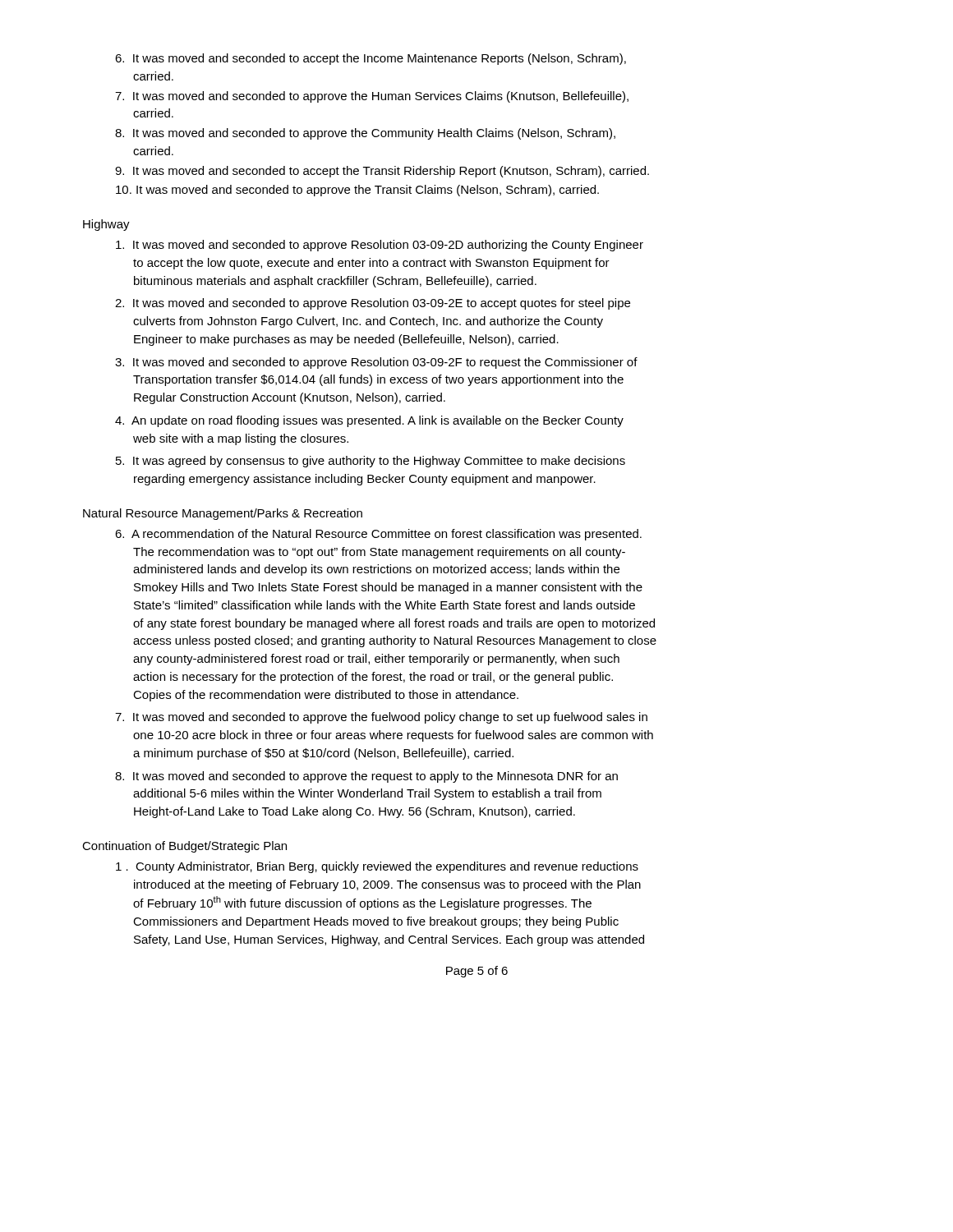
Task: Click the passage that begins "9. It was moved and seconded"
Action: (x=382, y=170)
